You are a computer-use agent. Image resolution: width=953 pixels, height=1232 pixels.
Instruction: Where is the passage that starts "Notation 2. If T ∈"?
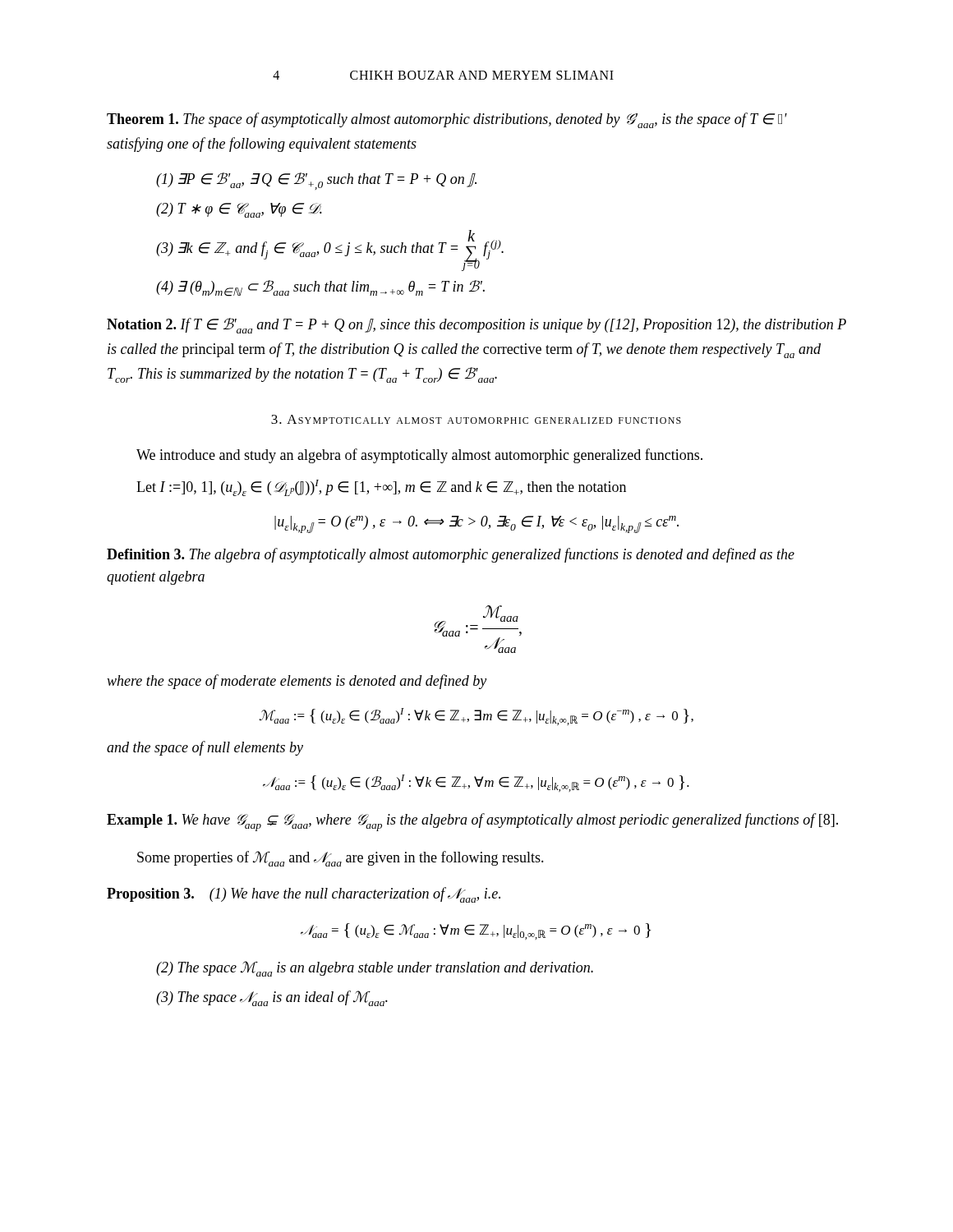point(476,351)
